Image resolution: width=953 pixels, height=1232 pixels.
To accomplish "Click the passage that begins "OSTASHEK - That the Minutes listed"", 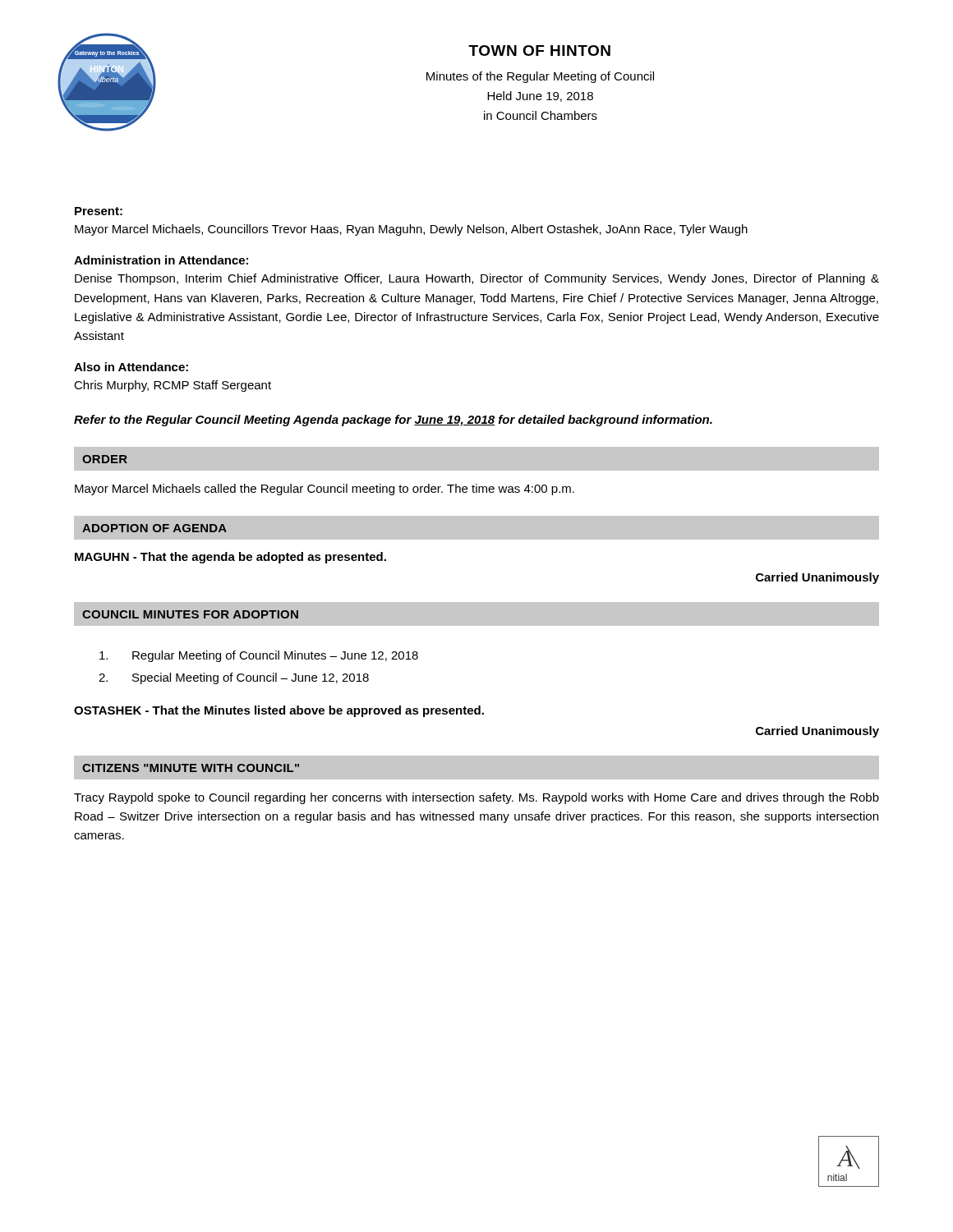I will (279, 710).
